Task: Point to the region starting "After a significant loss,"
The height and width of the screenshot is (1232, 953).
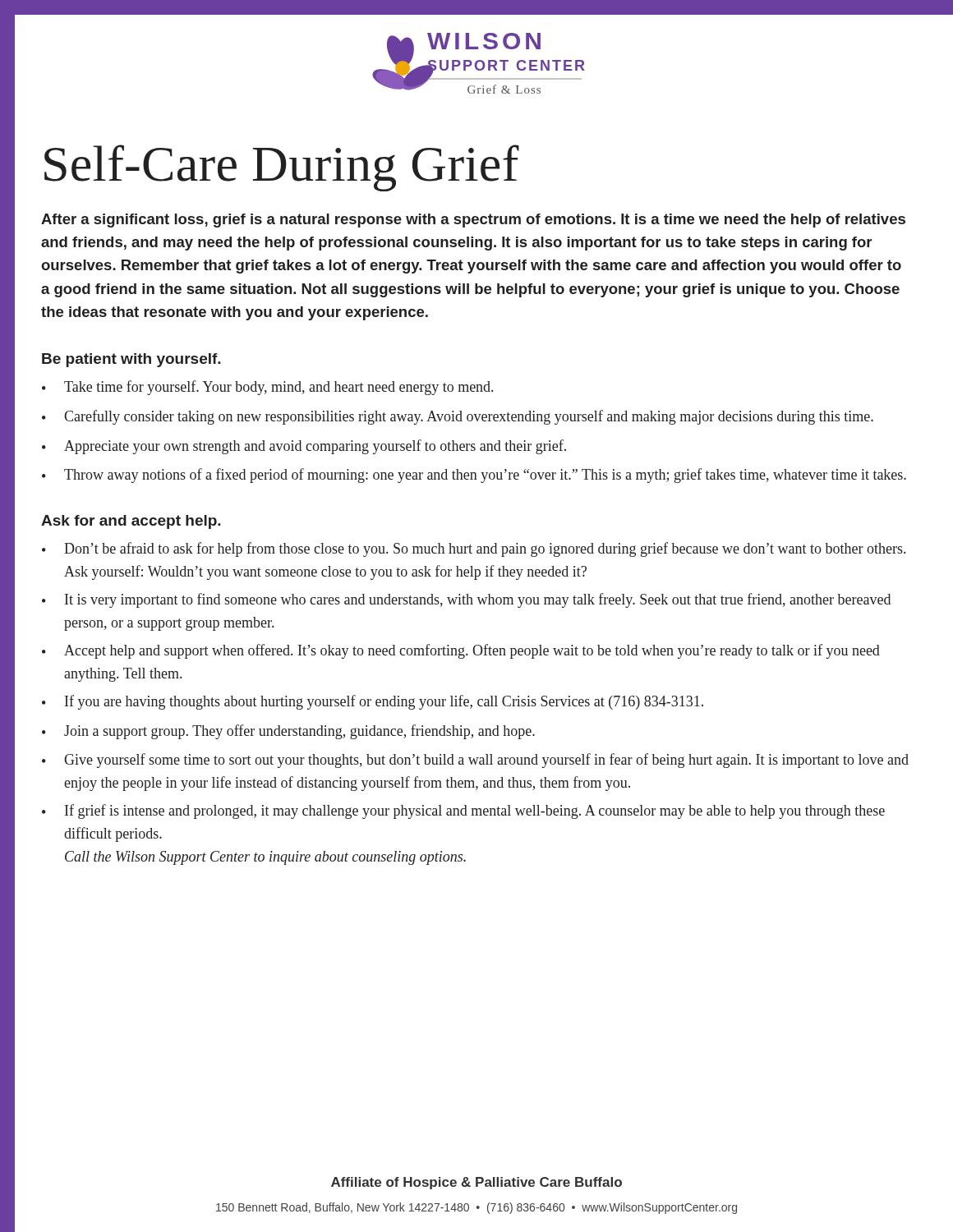Action: [473, 265]
